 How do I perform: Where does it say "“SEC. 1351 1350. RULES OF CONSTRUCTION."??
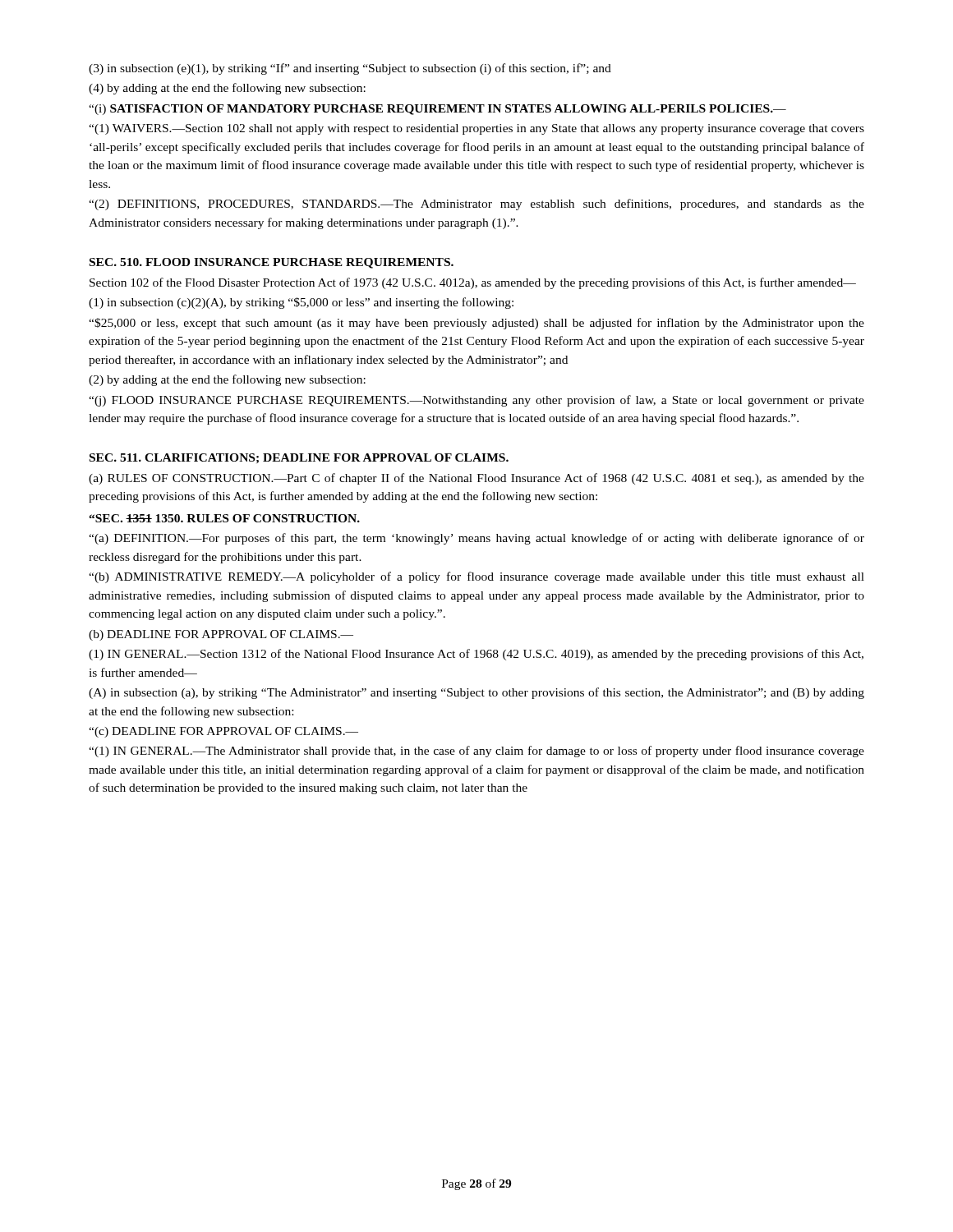224,518
